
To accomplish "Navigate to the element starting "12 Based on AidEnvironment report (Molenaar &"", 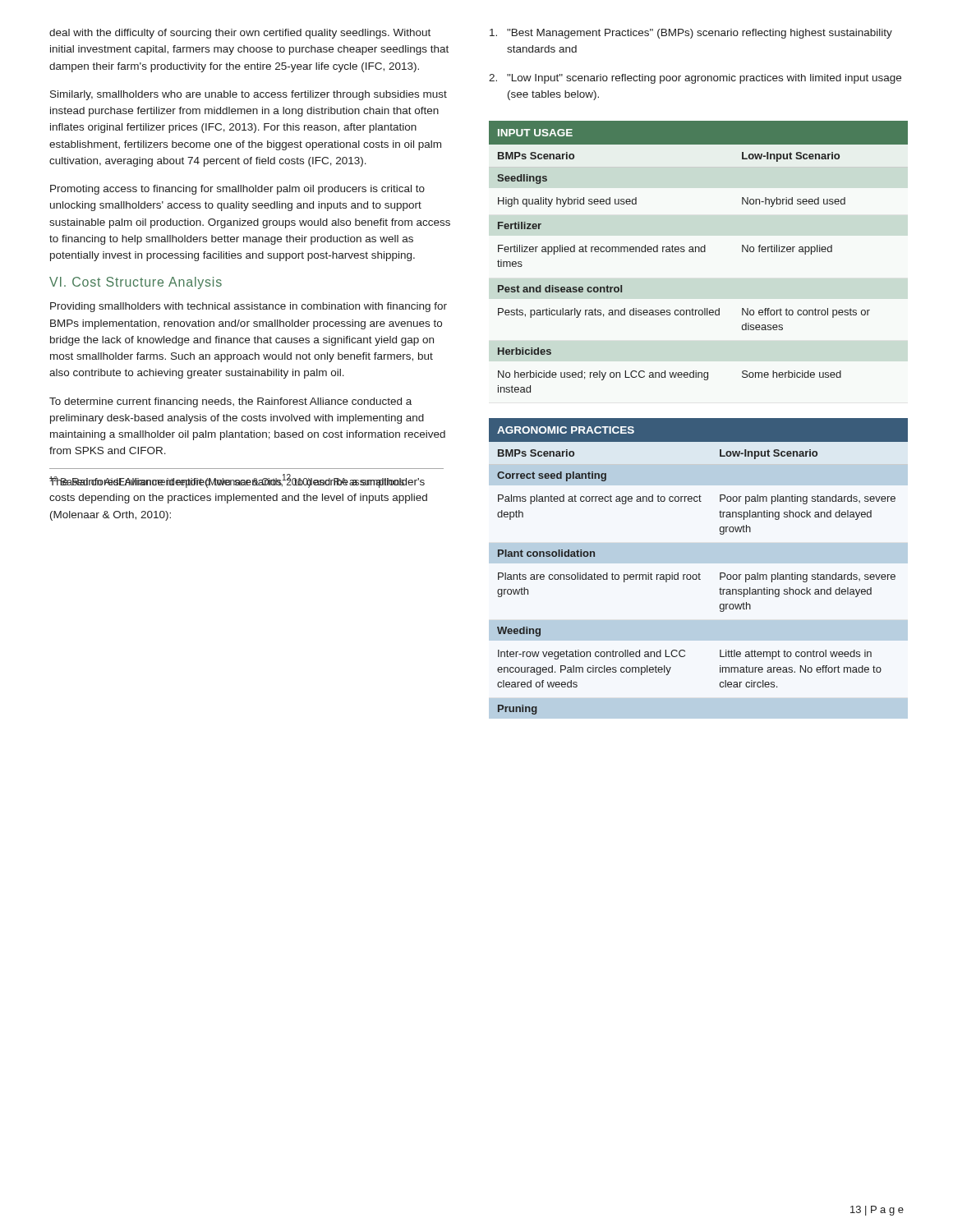I will tap(227, 481).
